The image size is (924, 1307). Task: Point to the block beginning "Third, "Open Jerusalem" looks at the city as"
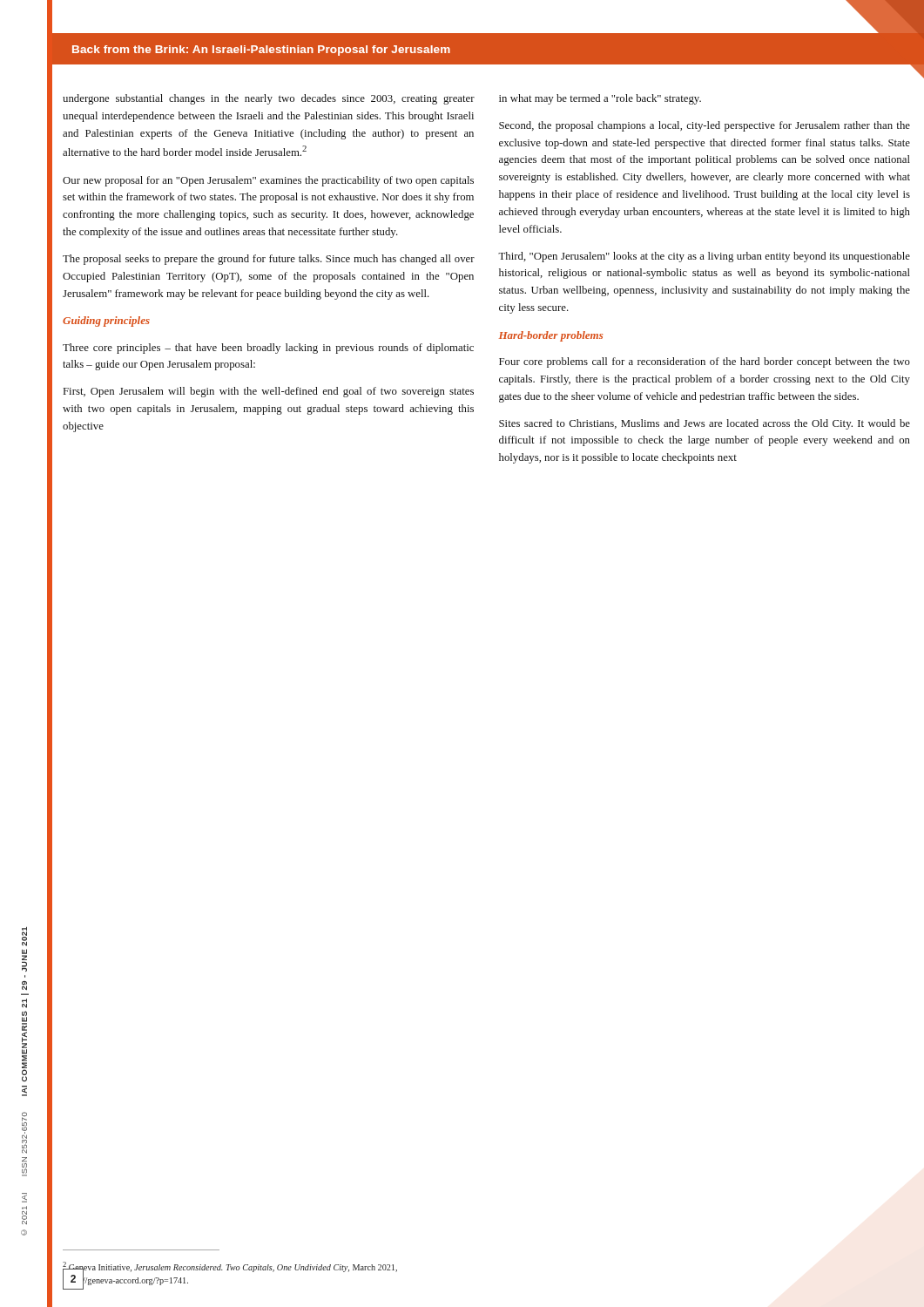704,282
